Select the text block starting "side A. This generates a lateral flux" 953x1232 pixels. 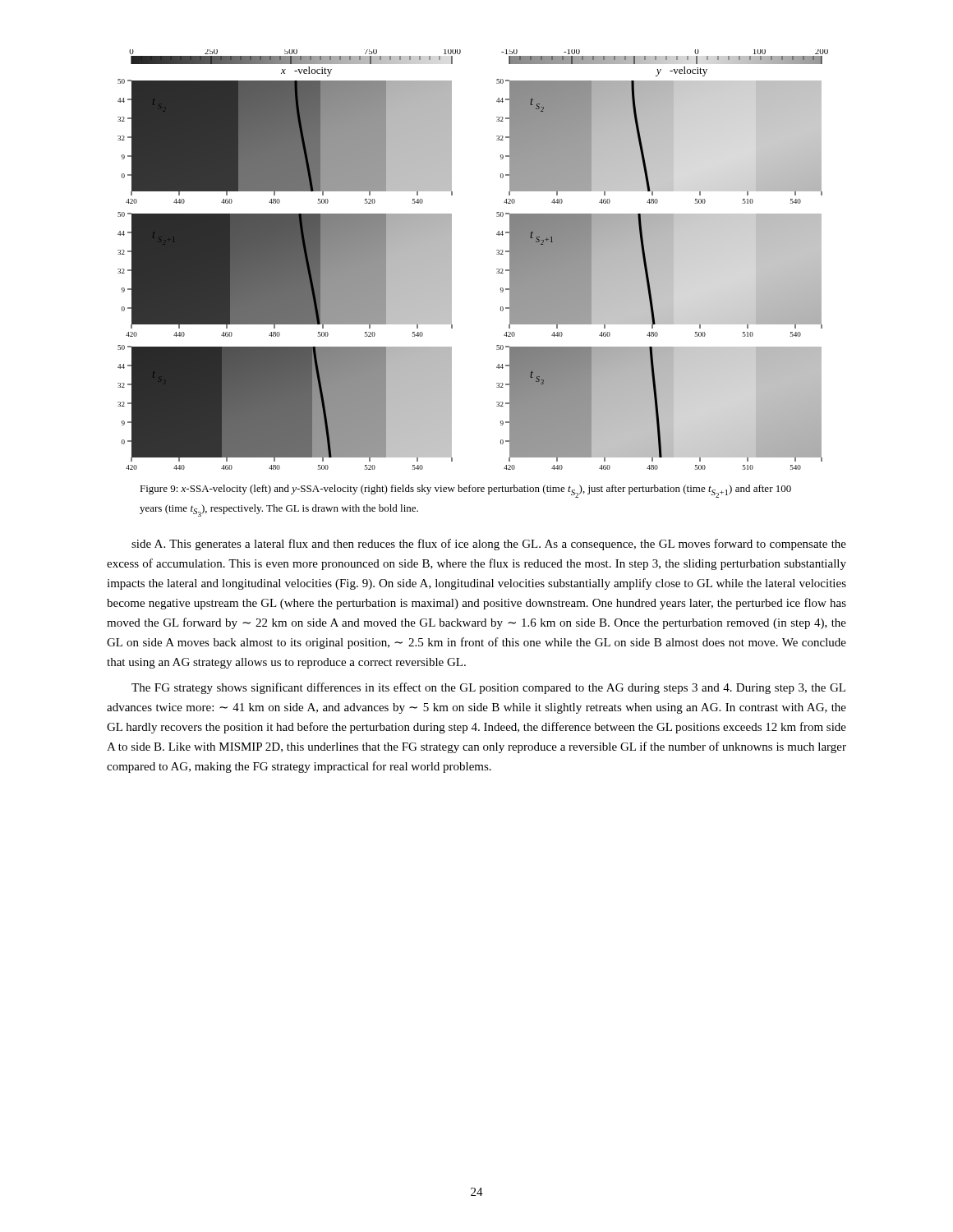point(476,655)
